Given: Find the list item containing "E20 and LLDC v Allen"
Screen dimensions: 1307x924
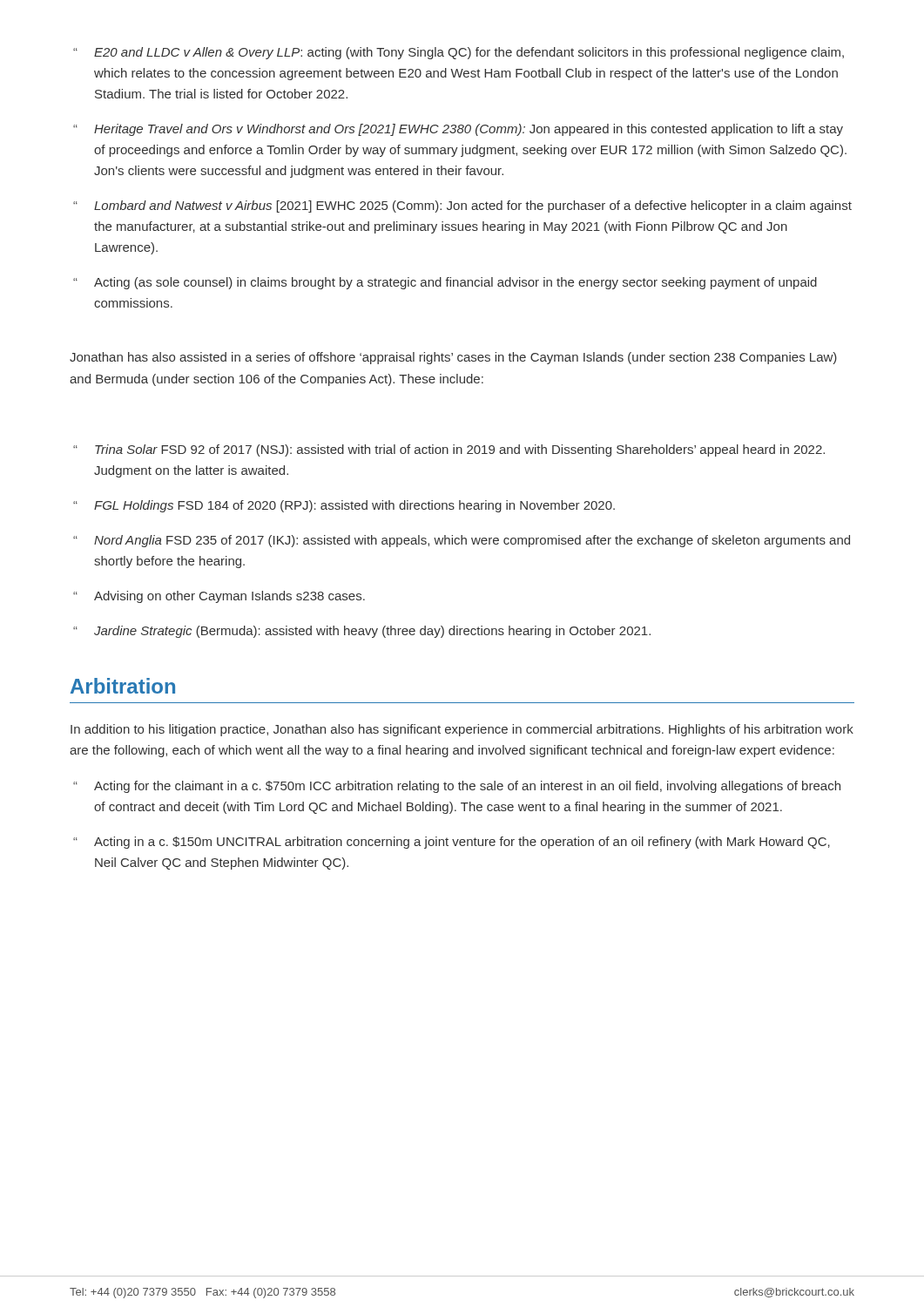Looking at the screenshot, I should 469,73.
